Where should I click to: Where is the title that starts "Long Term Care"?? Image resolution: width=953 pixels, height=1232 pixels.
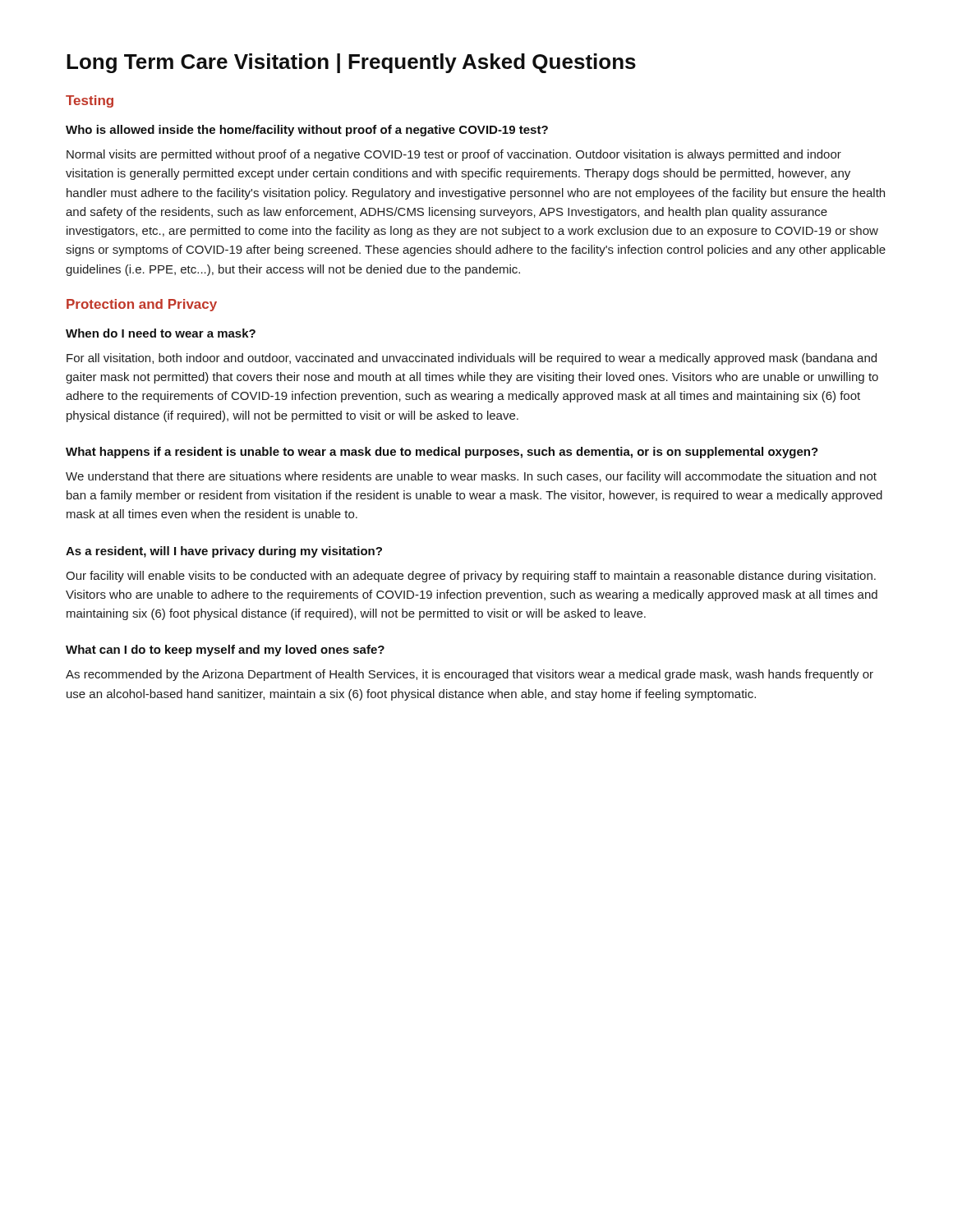coord(476,62)
